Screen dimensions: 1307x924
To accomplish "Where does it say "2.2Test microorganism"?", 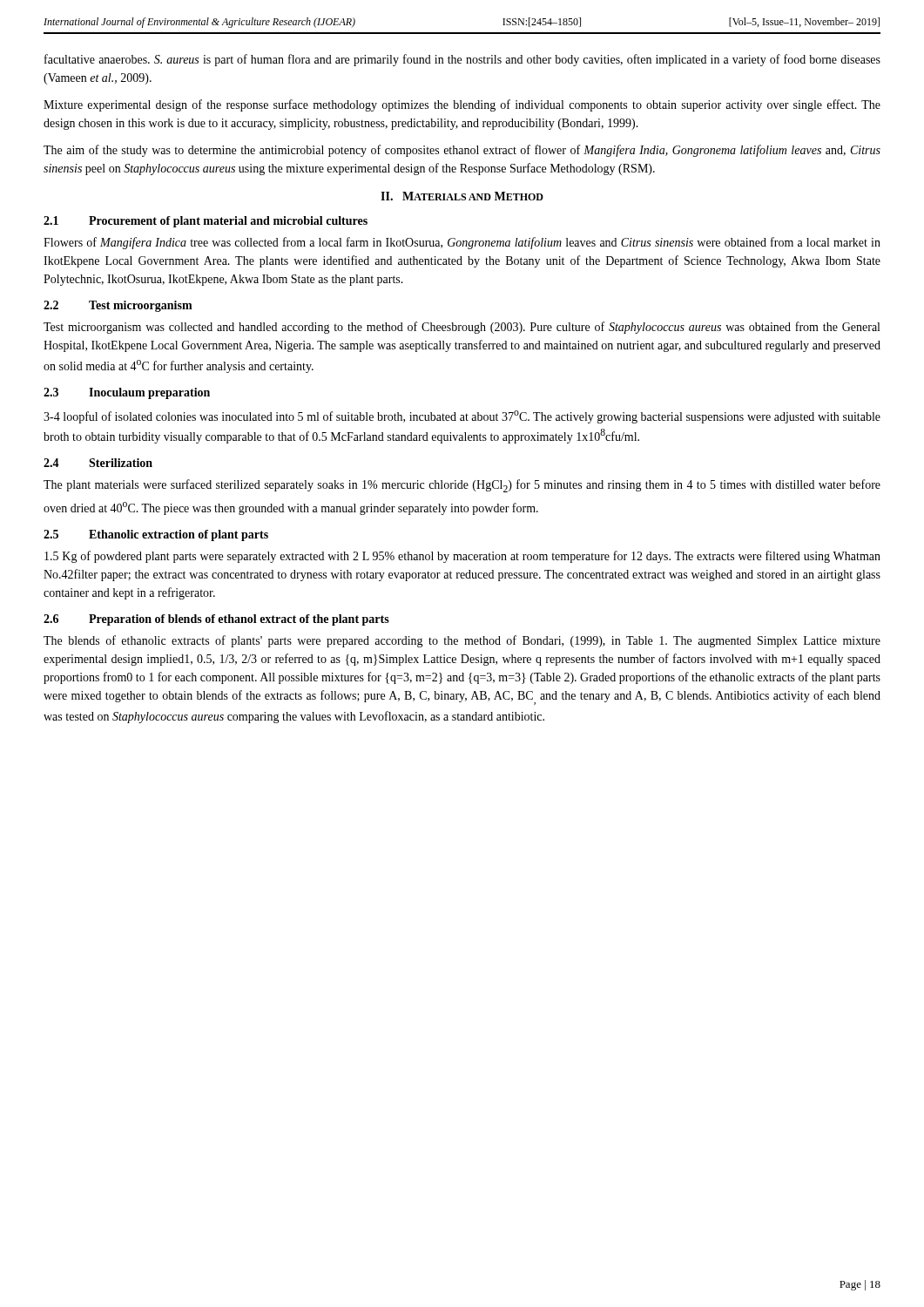I will (x=118, y=306).
